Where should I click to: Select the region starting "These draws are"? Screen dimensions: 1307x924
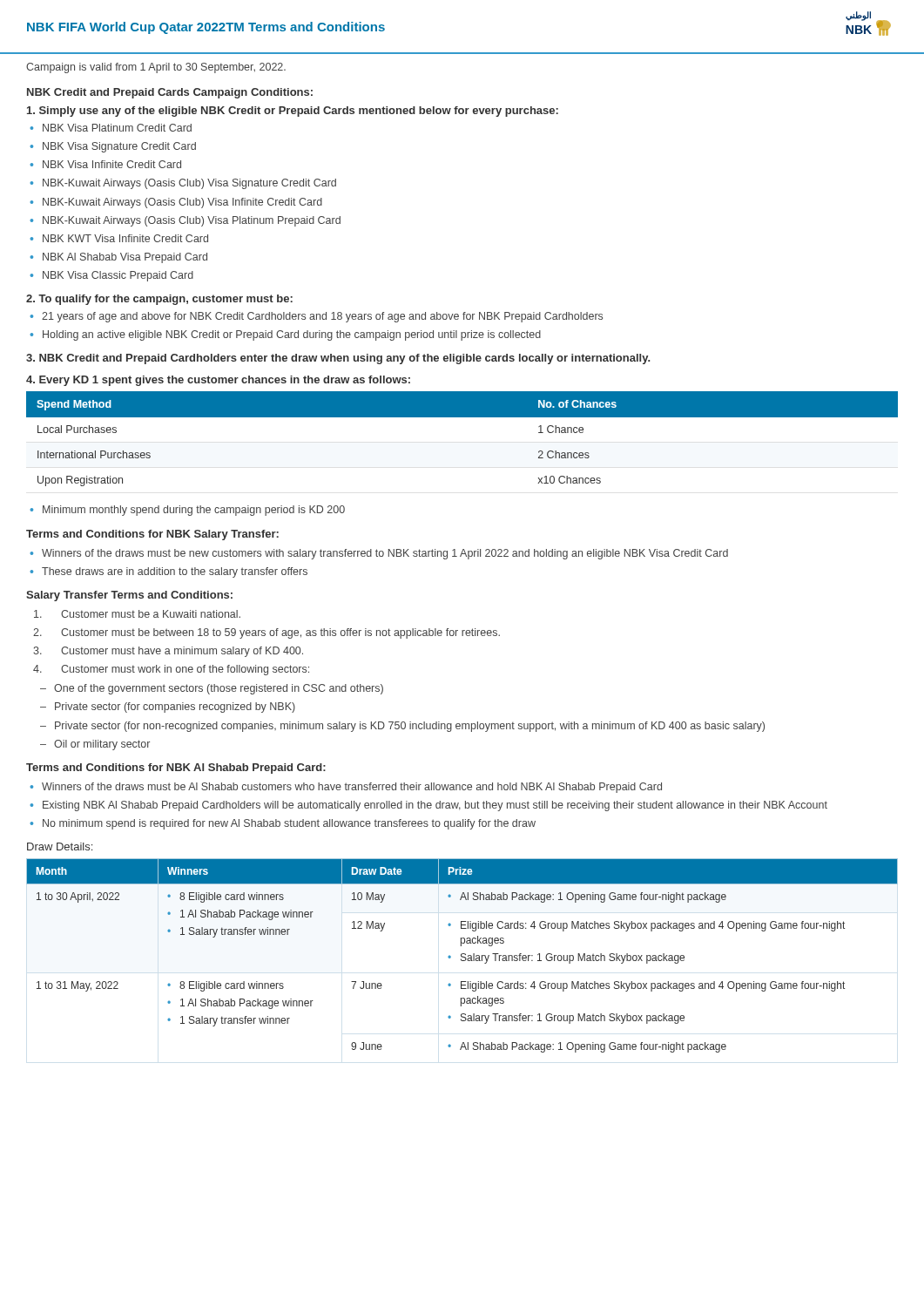tap(175, 571)
